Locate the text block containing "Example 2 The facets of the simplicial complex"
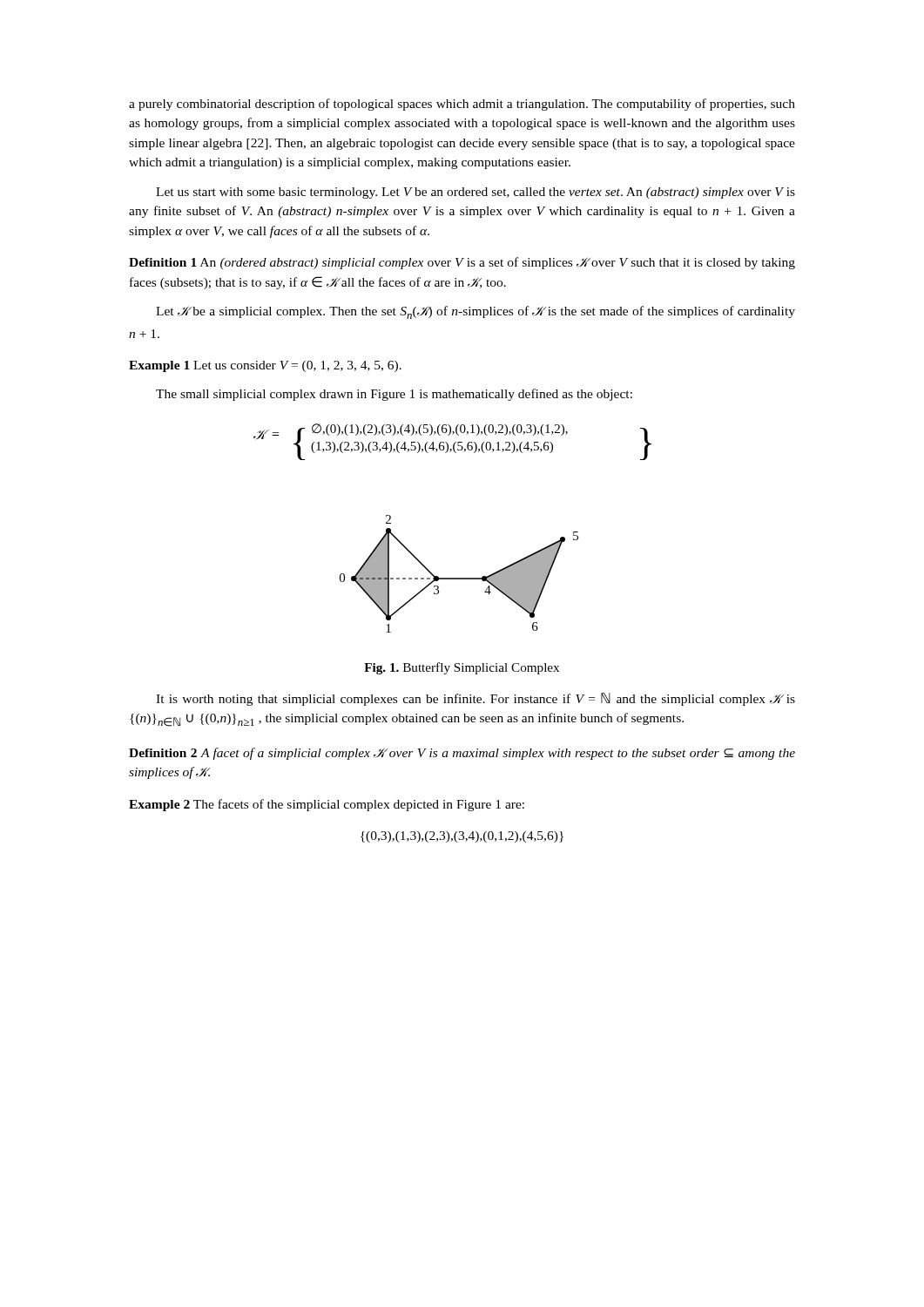The width and height of the screenshot is (924, 1307). pos(462,804)
